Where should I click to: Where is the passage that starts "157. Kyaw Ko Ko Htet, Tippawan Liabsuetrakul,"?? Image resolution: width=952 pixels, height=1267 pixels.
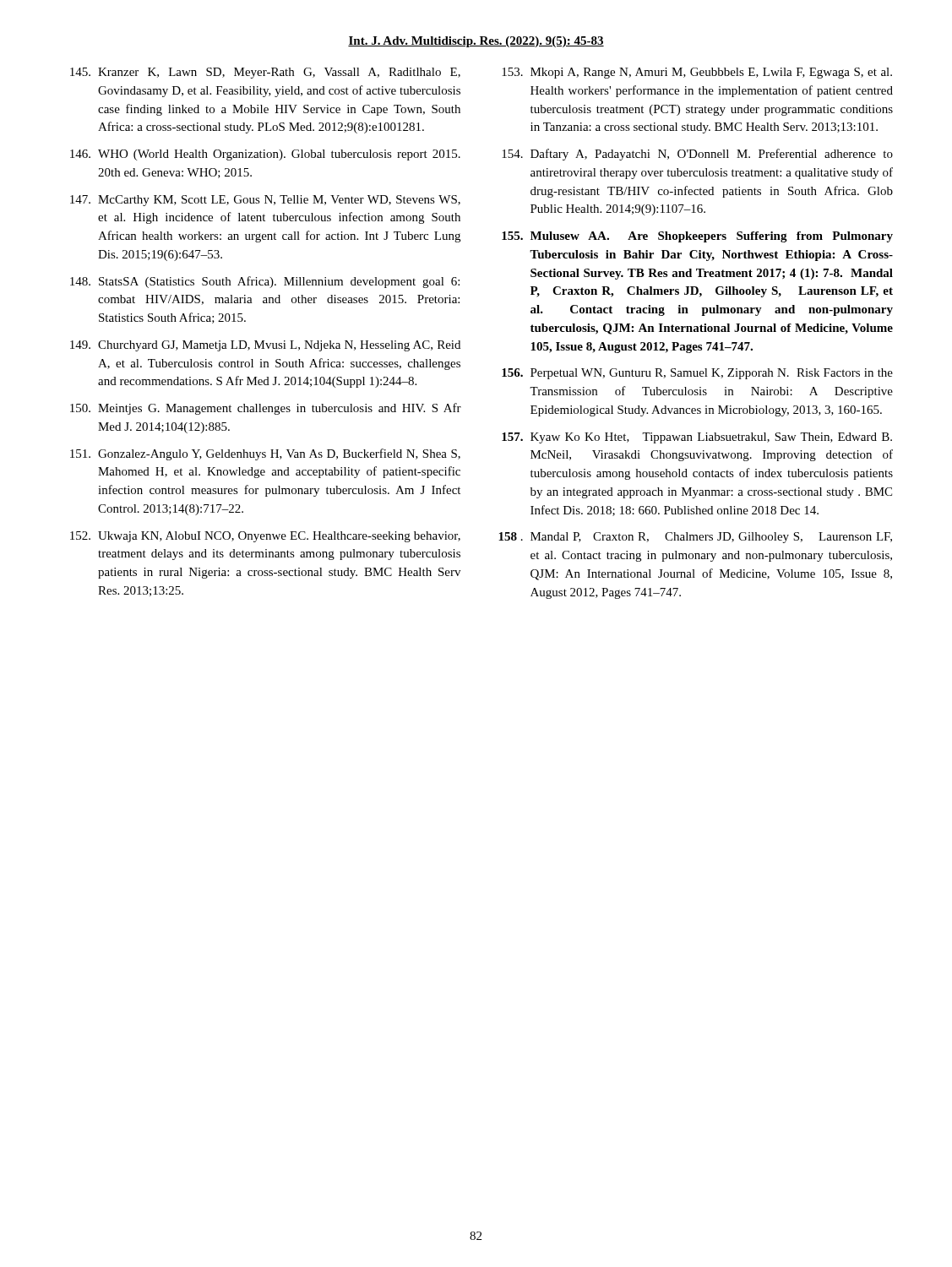point(692,474)
